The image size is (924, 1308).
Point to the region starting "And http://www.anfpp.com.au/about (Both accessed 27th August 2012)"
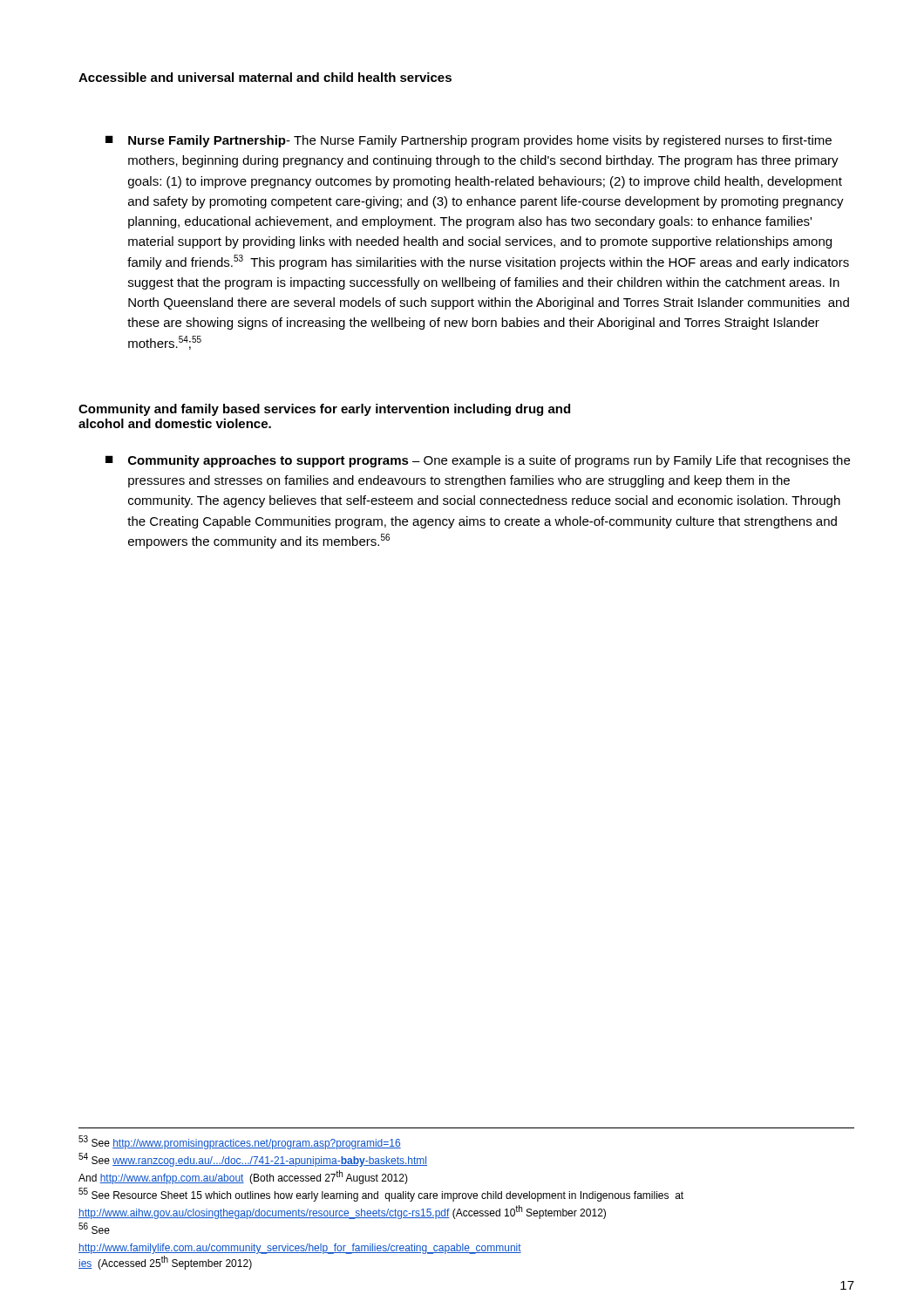tap(243, 1177)
